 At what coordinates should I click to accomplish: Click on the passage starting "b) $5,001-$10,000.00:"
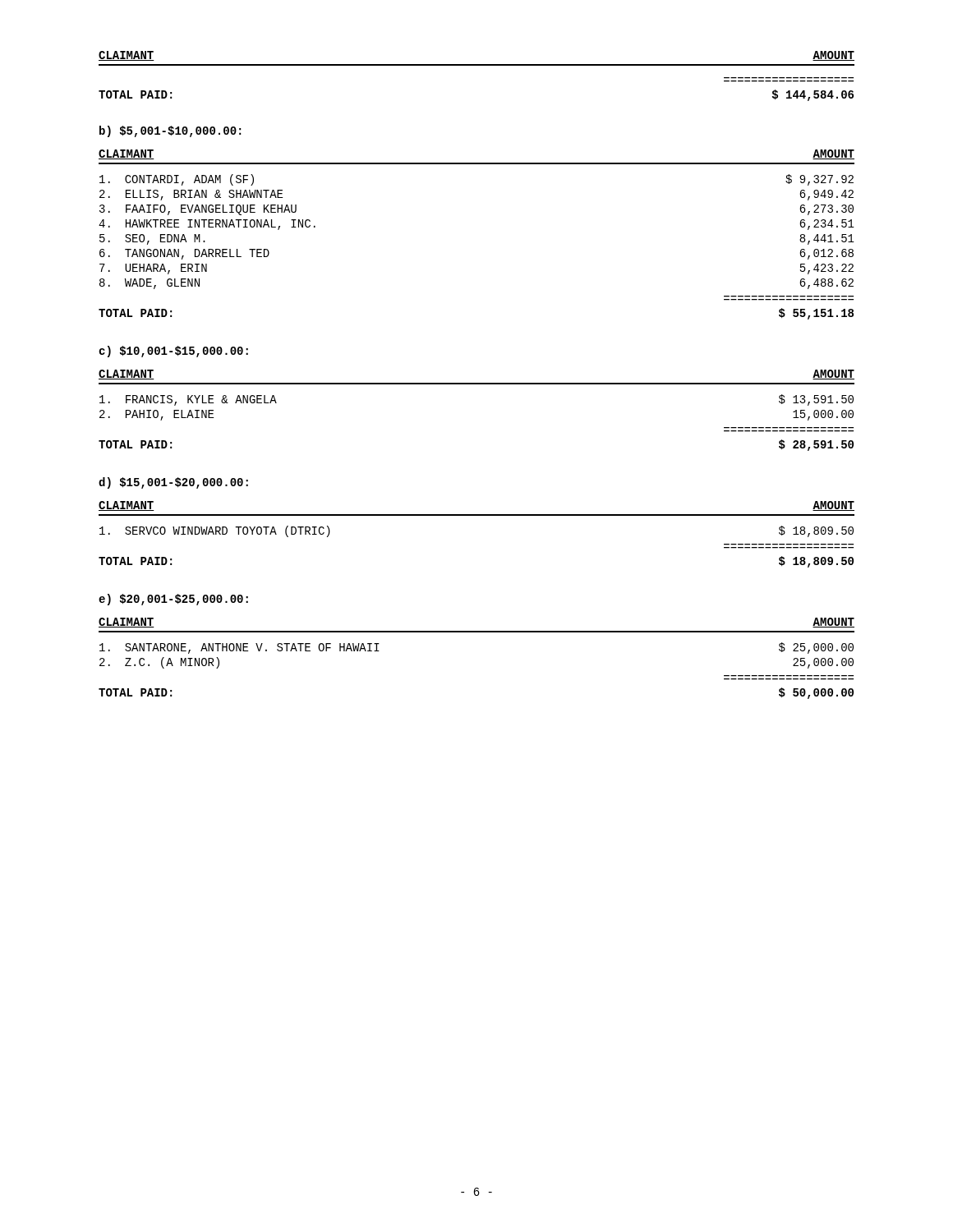tap(171, 131)
